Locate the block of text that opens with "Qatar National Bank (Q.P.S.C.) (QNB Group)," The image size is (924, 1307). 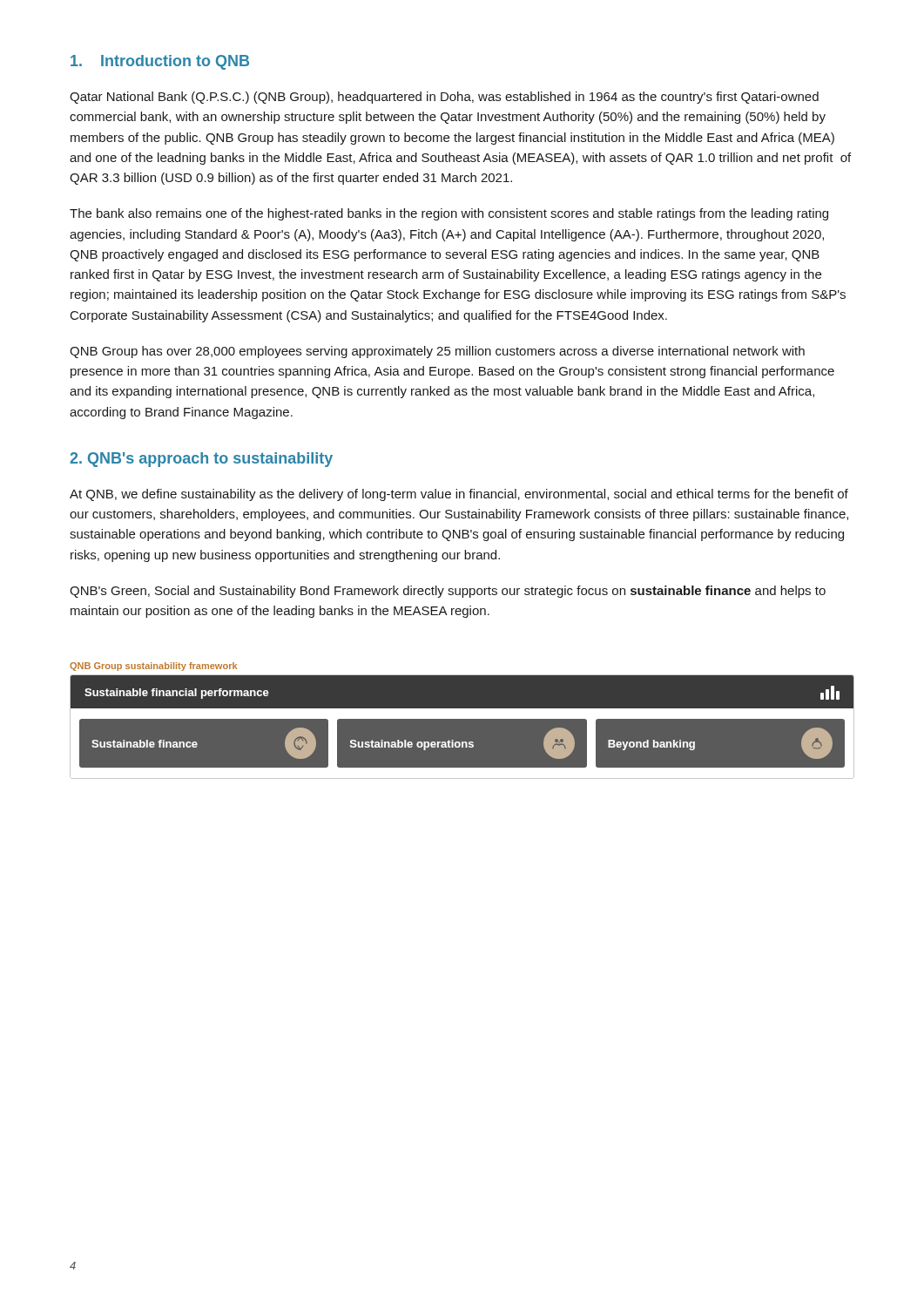(462, 137)
